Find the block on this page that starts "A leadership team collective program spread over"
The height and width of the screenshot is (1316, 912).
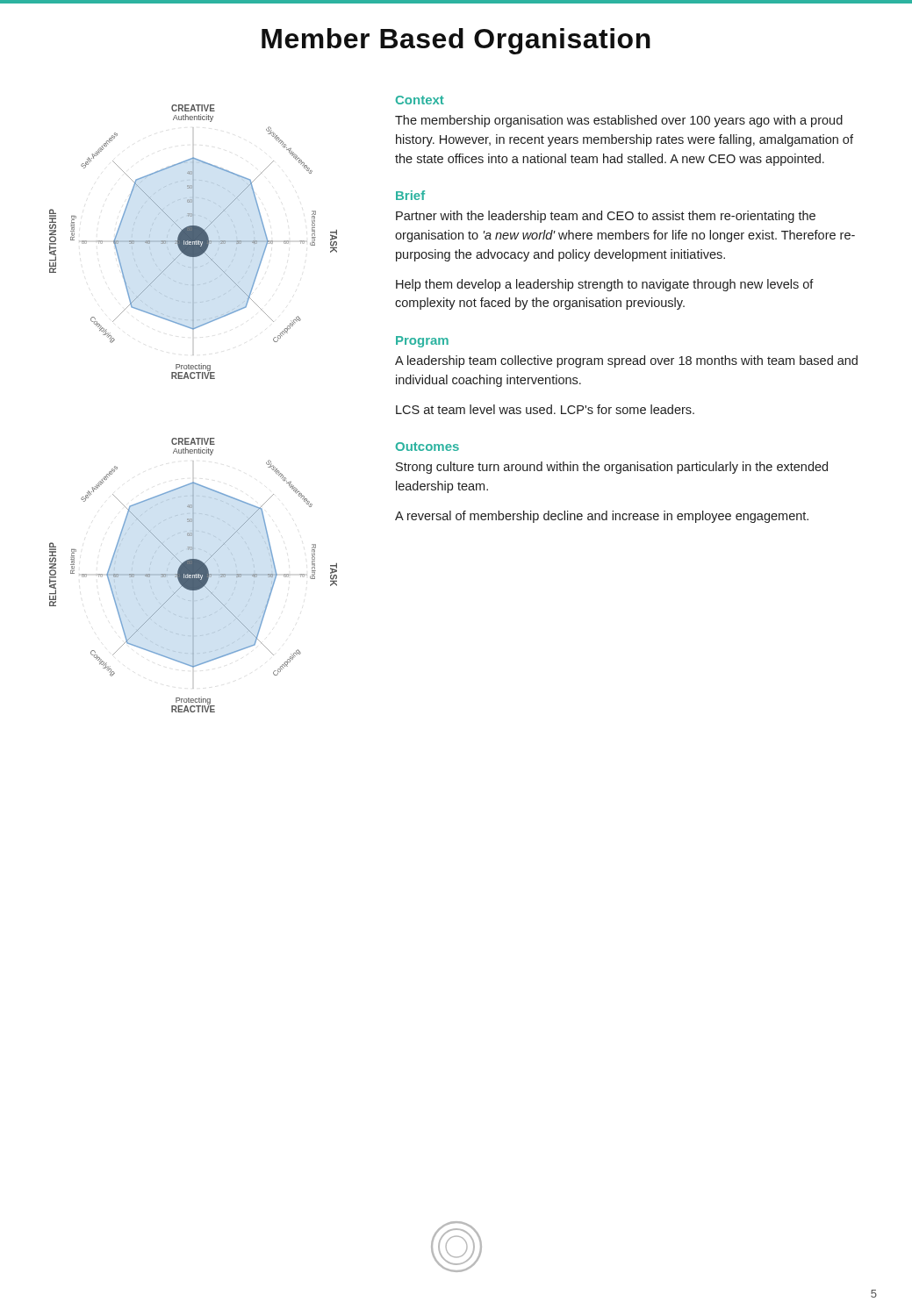pos(627,370)
